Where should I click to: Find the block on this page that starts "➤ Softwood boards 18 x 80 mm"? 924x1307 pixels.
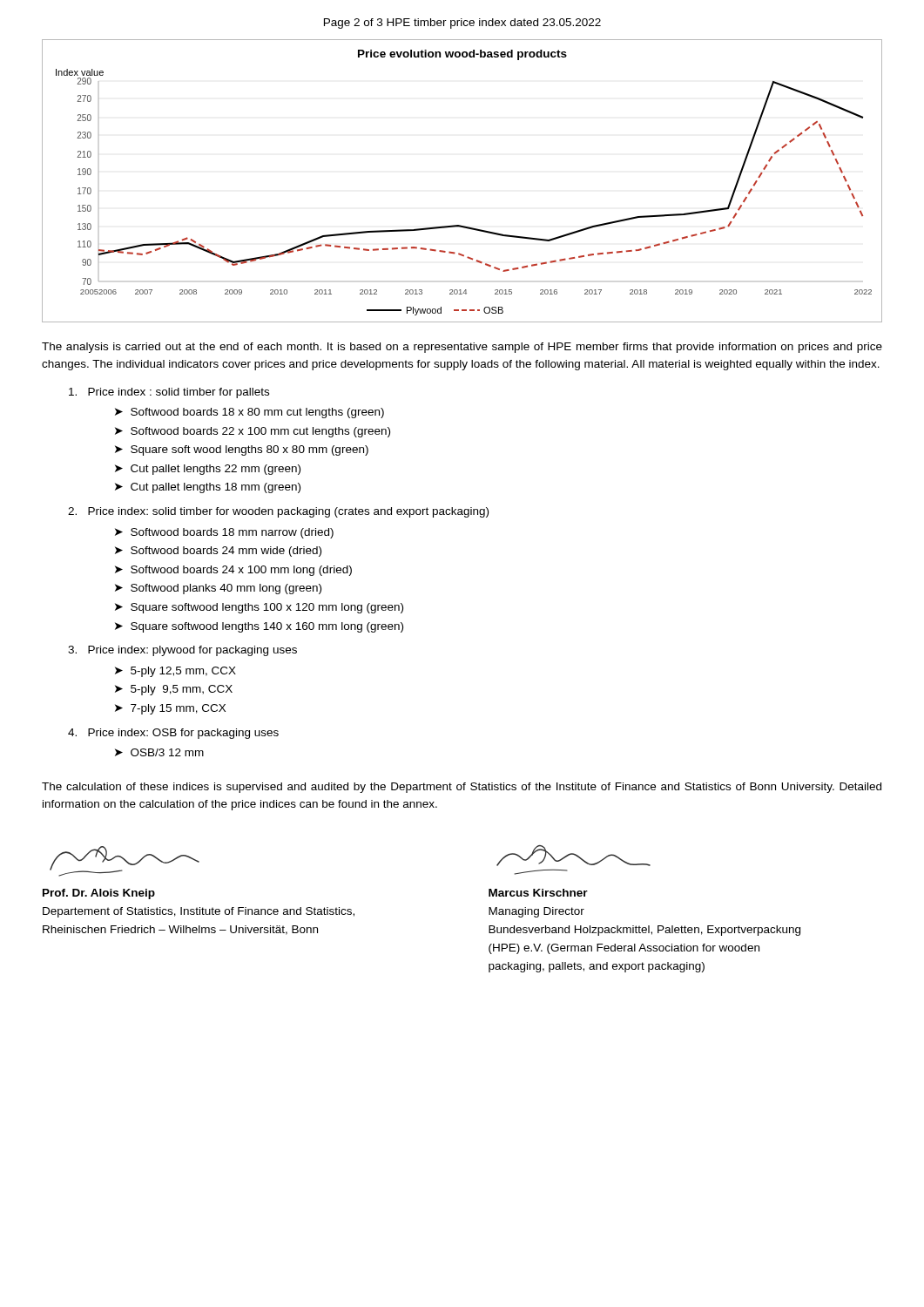[249, 412]
